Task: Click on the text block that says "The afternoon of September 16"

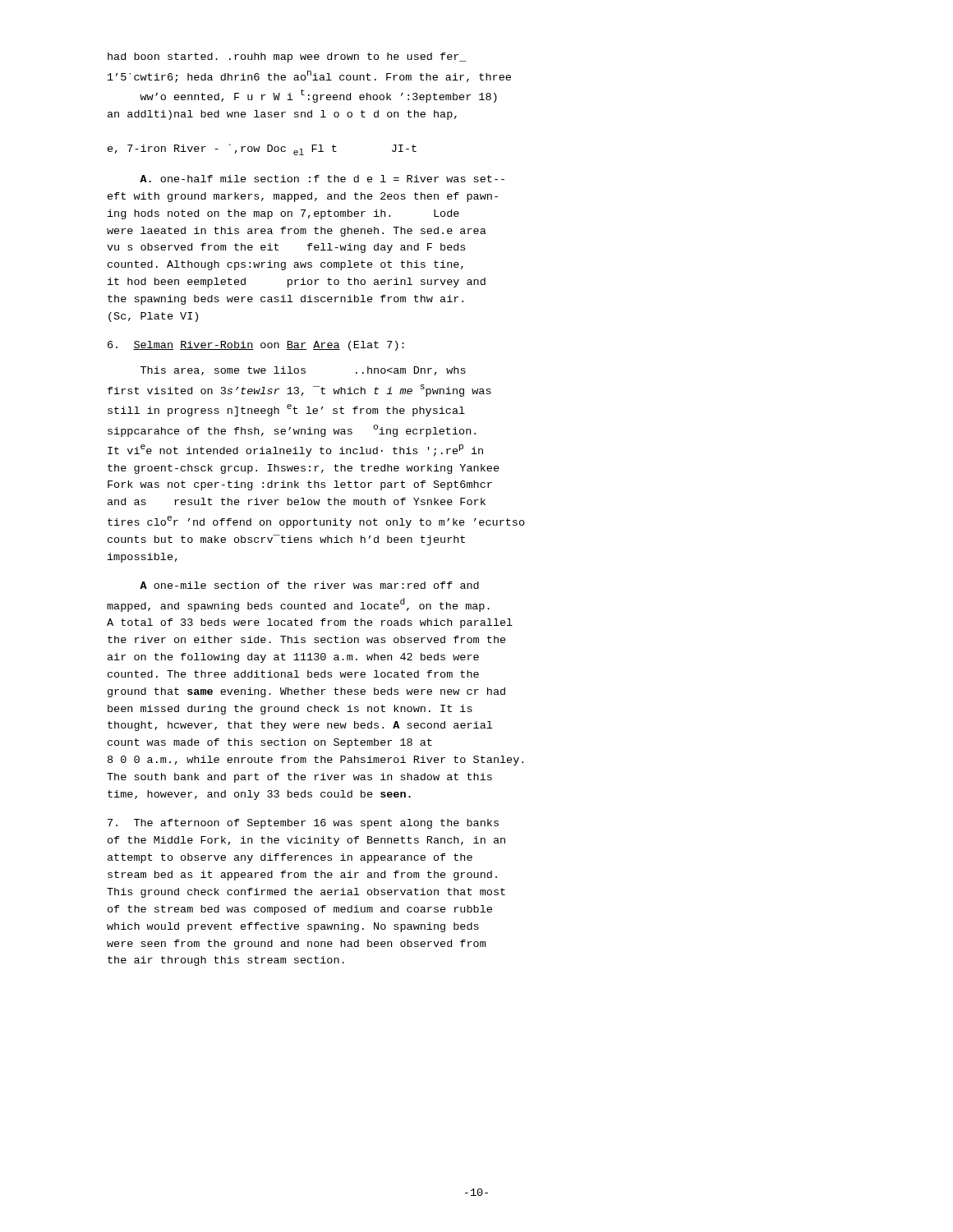Action: [x=306, y=892]
